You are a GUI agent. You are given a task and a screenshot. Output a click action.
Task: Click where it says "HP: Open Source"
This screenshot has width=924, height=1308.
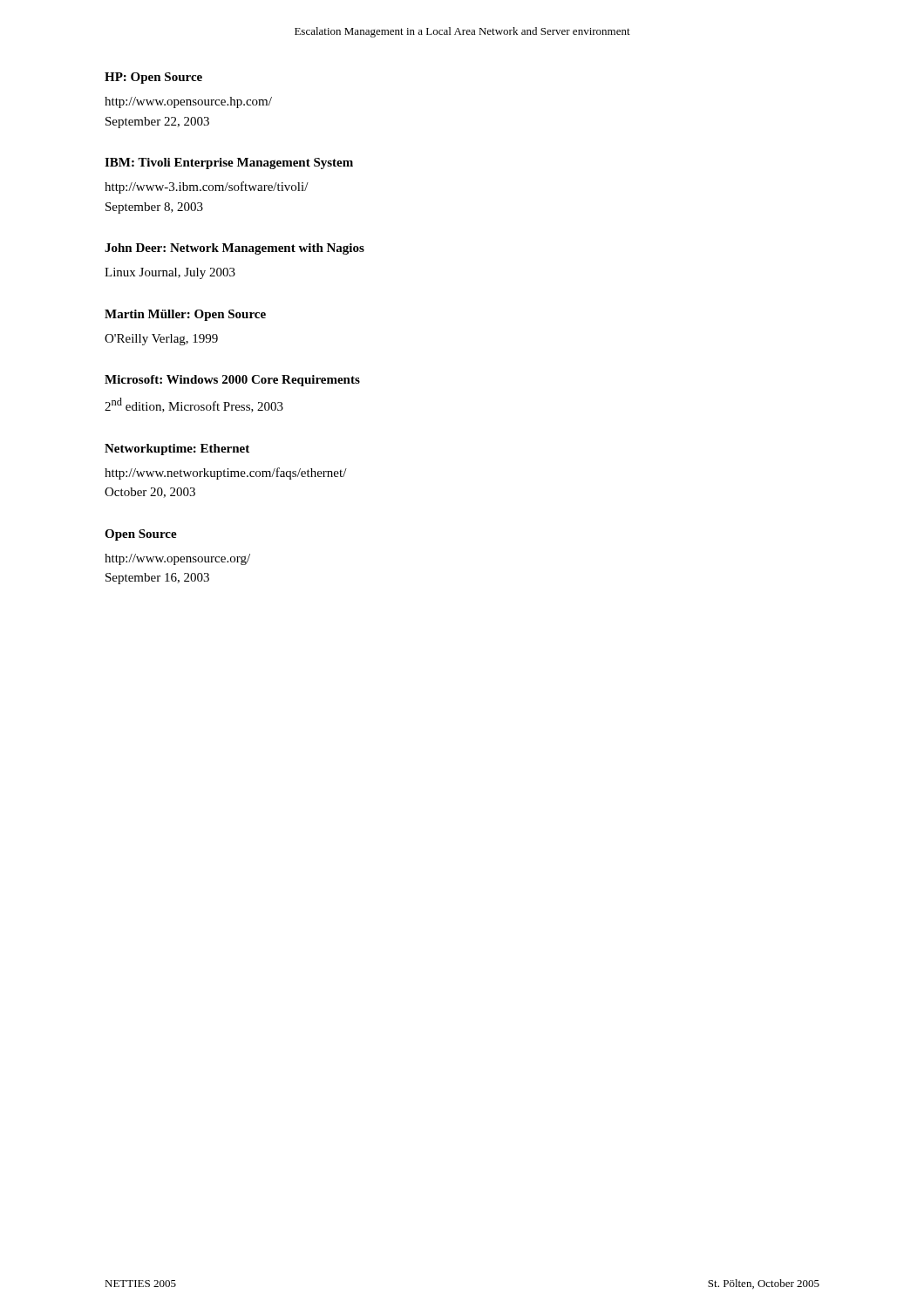pos(153,78)
